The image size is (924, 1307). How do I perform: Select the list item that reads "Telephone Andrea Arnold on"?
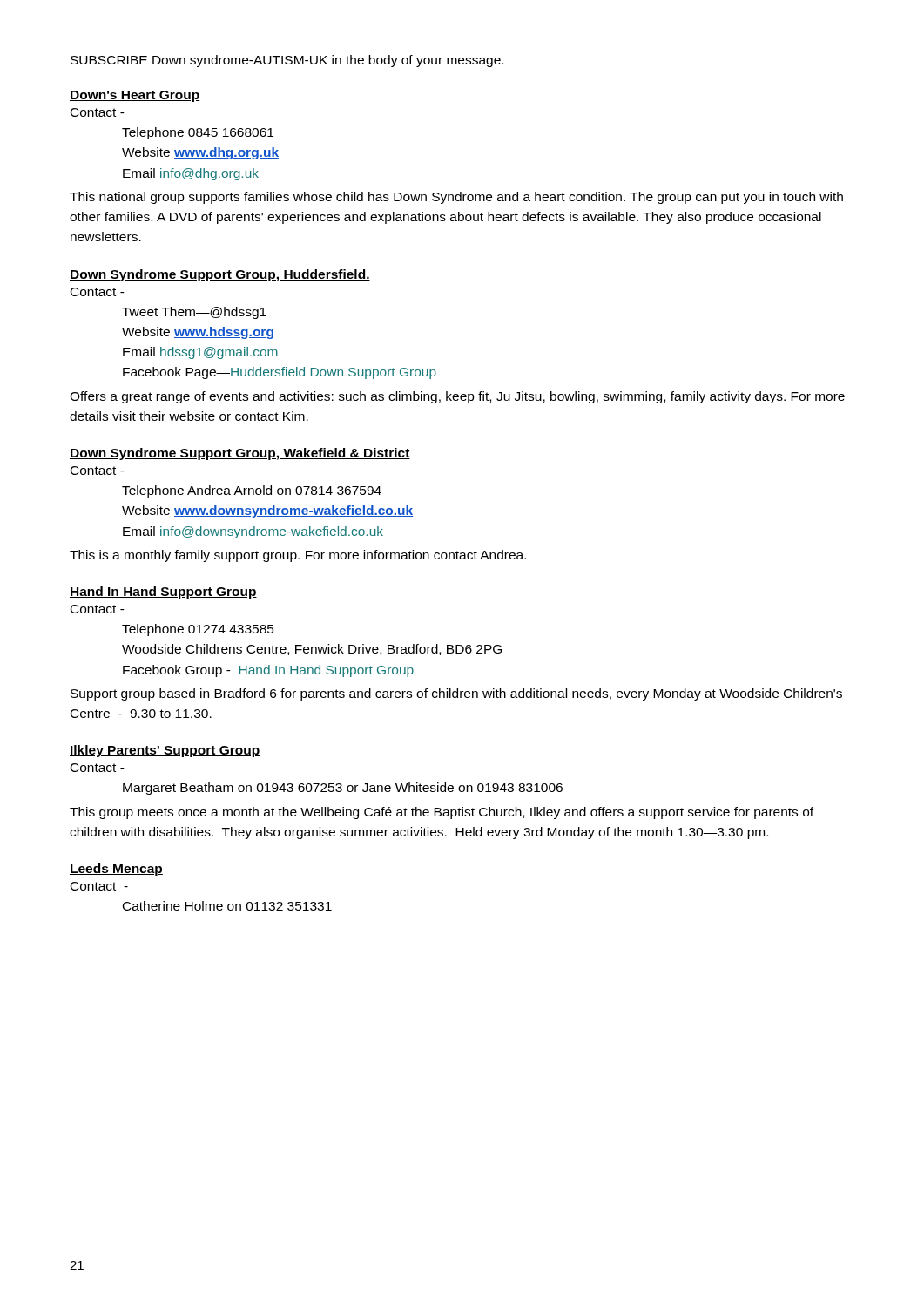[x=252, y=490]
